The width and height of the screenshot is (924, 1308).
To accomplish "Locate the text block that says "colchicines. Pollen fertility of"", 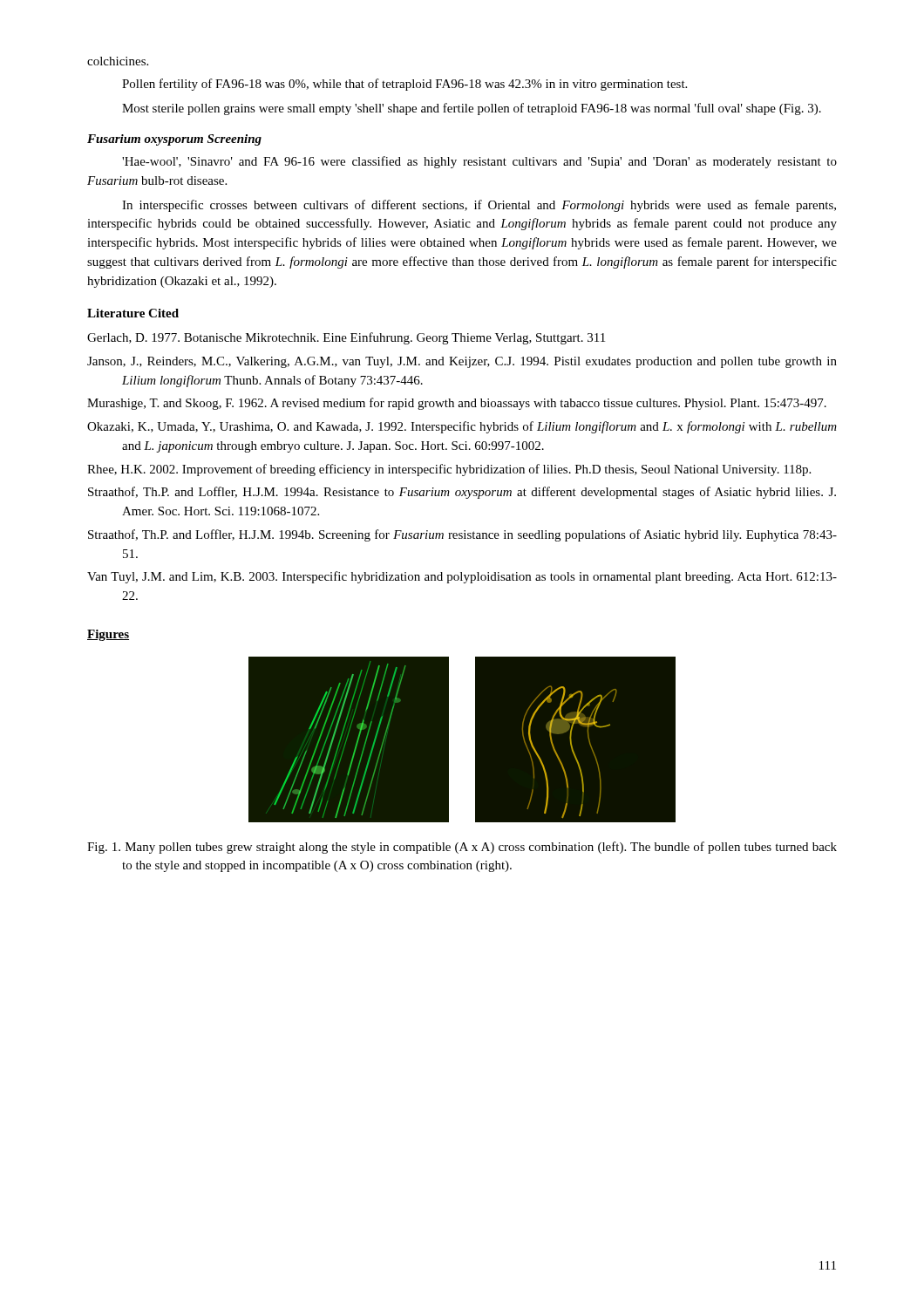I will pyautogui.click(x=462, y=85).
